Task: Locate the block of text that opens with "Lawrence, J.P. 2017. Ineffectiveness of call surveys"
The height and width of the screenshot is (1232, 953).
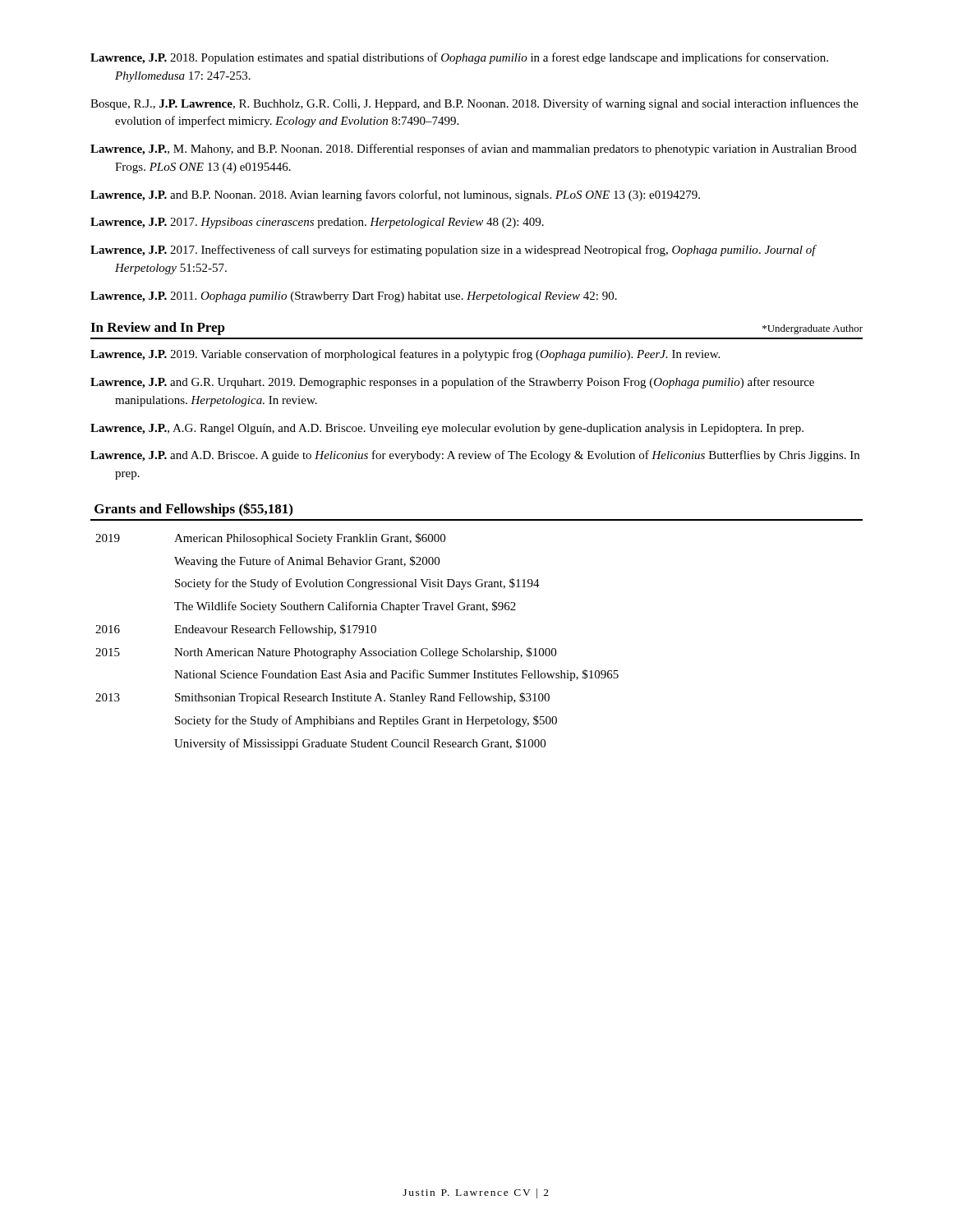Action: pyautogui.click(x=453, y=259)
